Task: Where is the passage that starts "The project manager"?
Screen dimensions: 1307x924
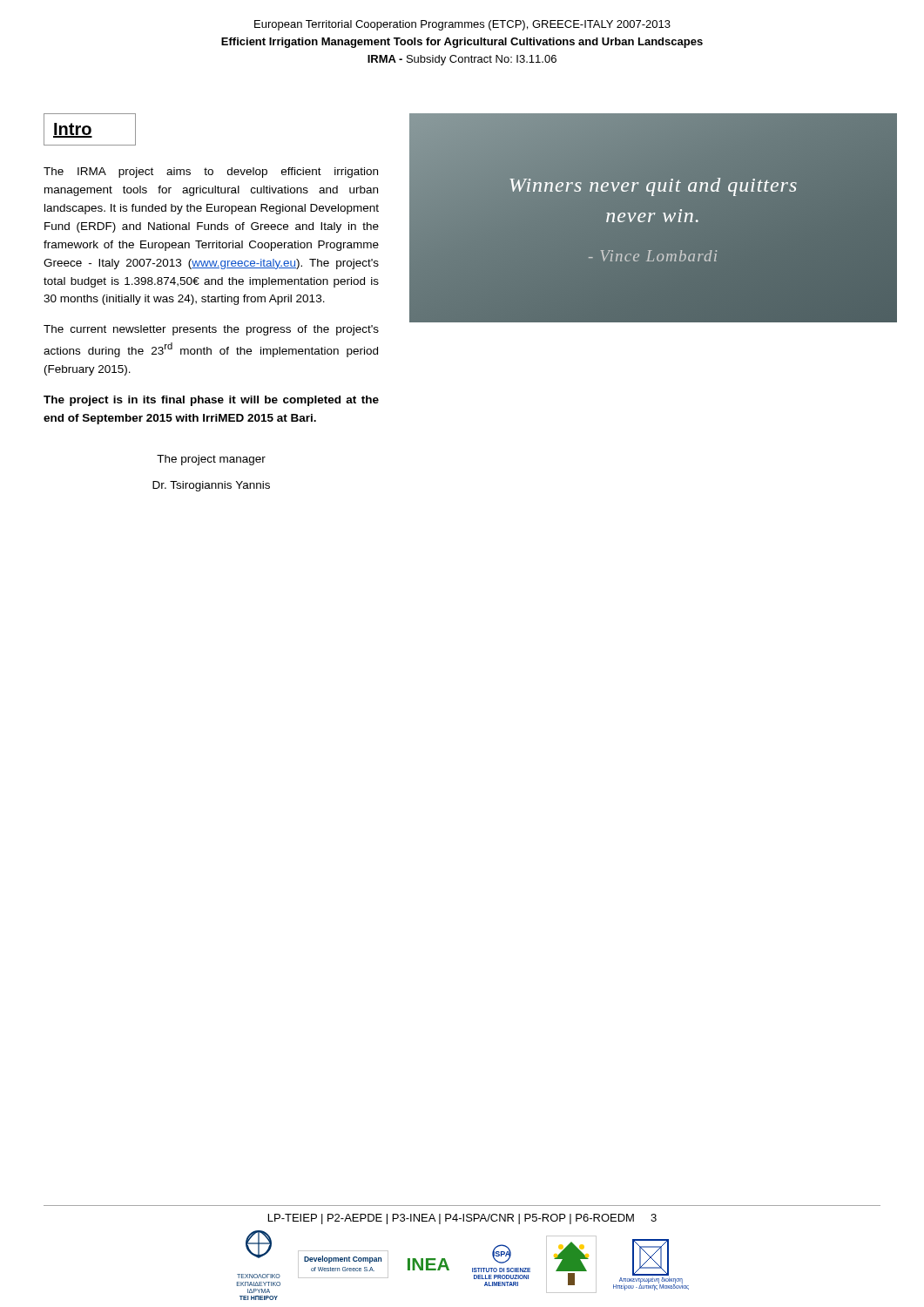Action: tap(211, 472)
